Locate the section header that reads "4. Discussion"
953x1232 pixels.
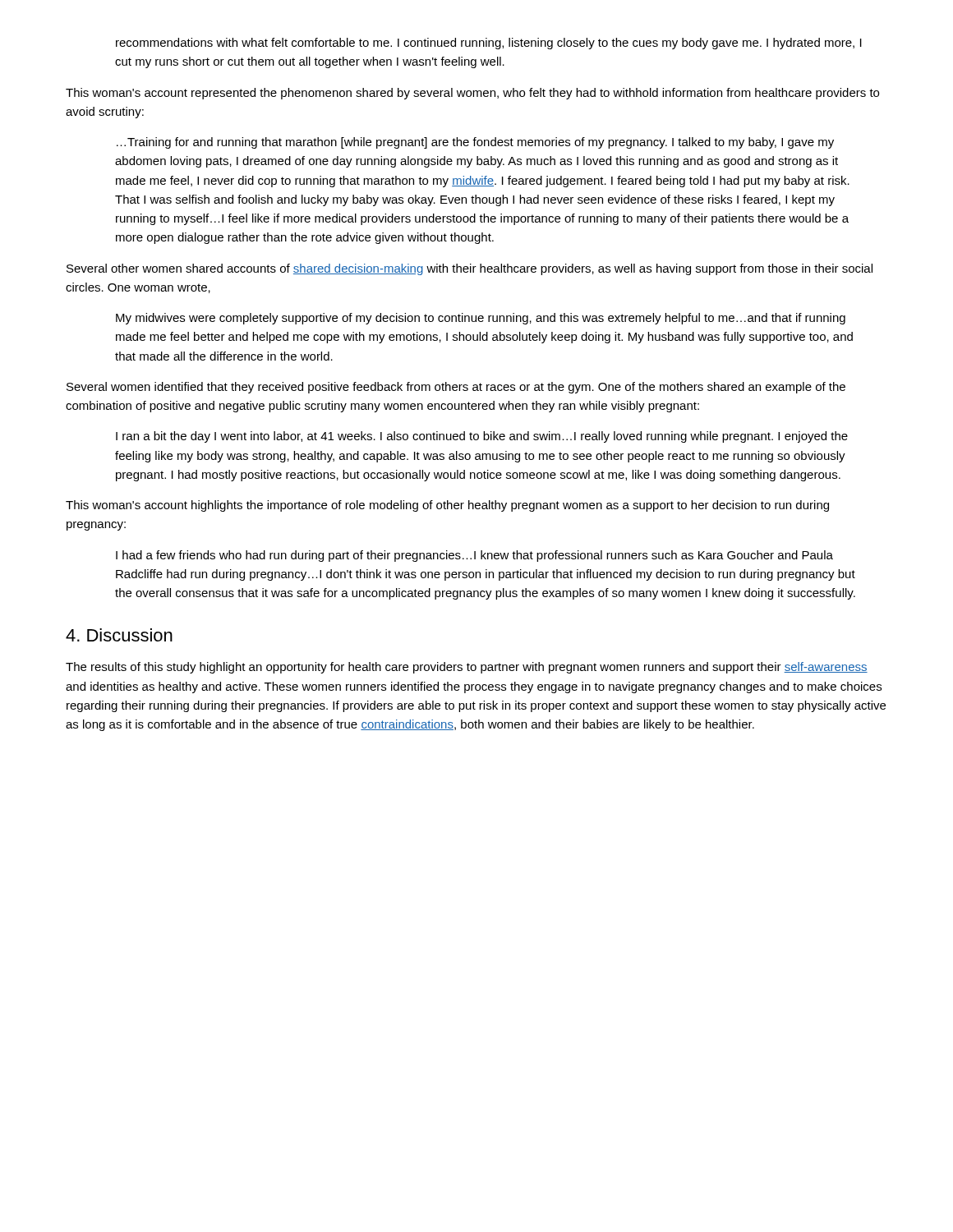[x=120, y=636]
